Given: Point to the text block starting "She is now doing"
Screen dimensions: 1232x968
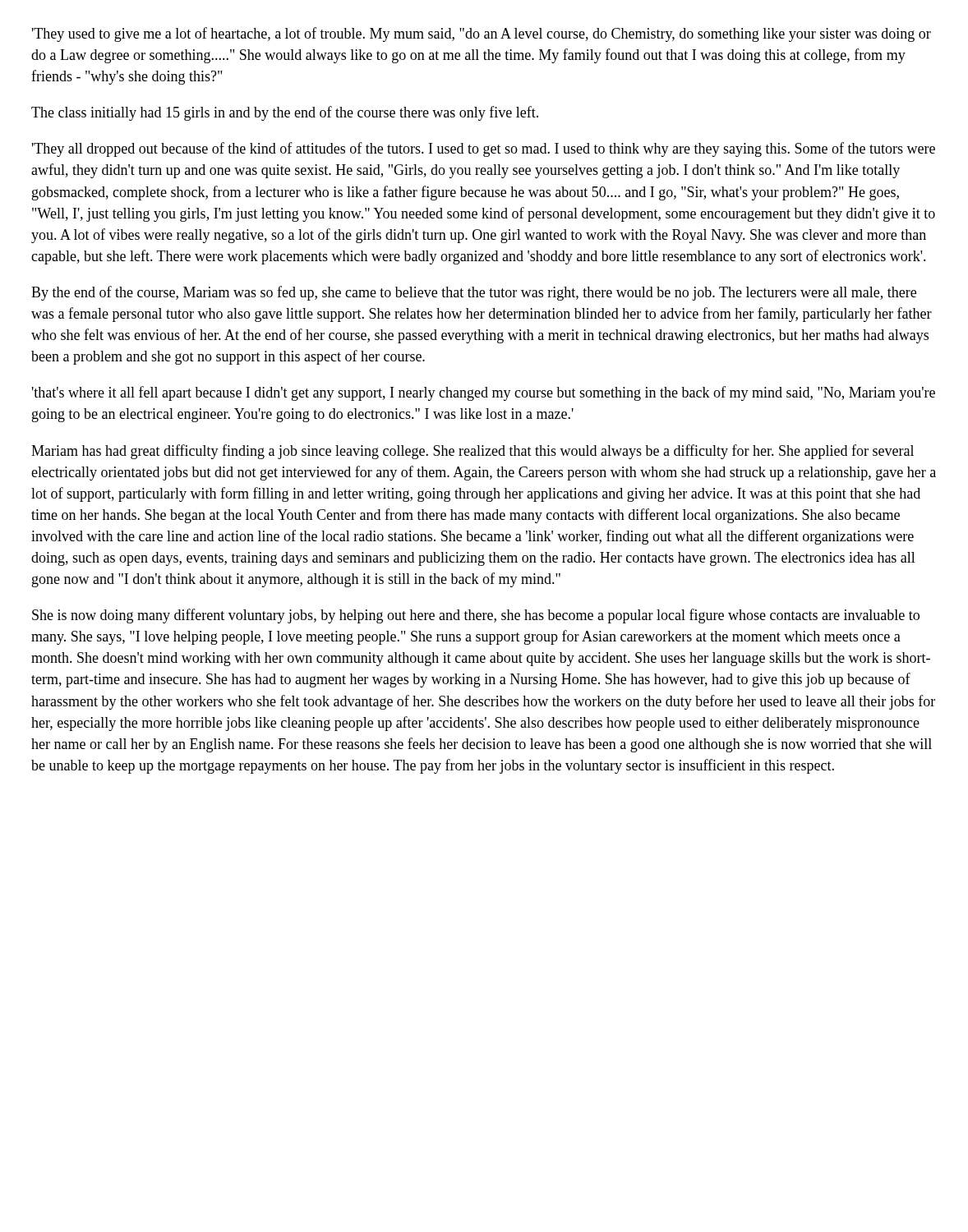Looking at the screenshot, I should coord(483,690).
